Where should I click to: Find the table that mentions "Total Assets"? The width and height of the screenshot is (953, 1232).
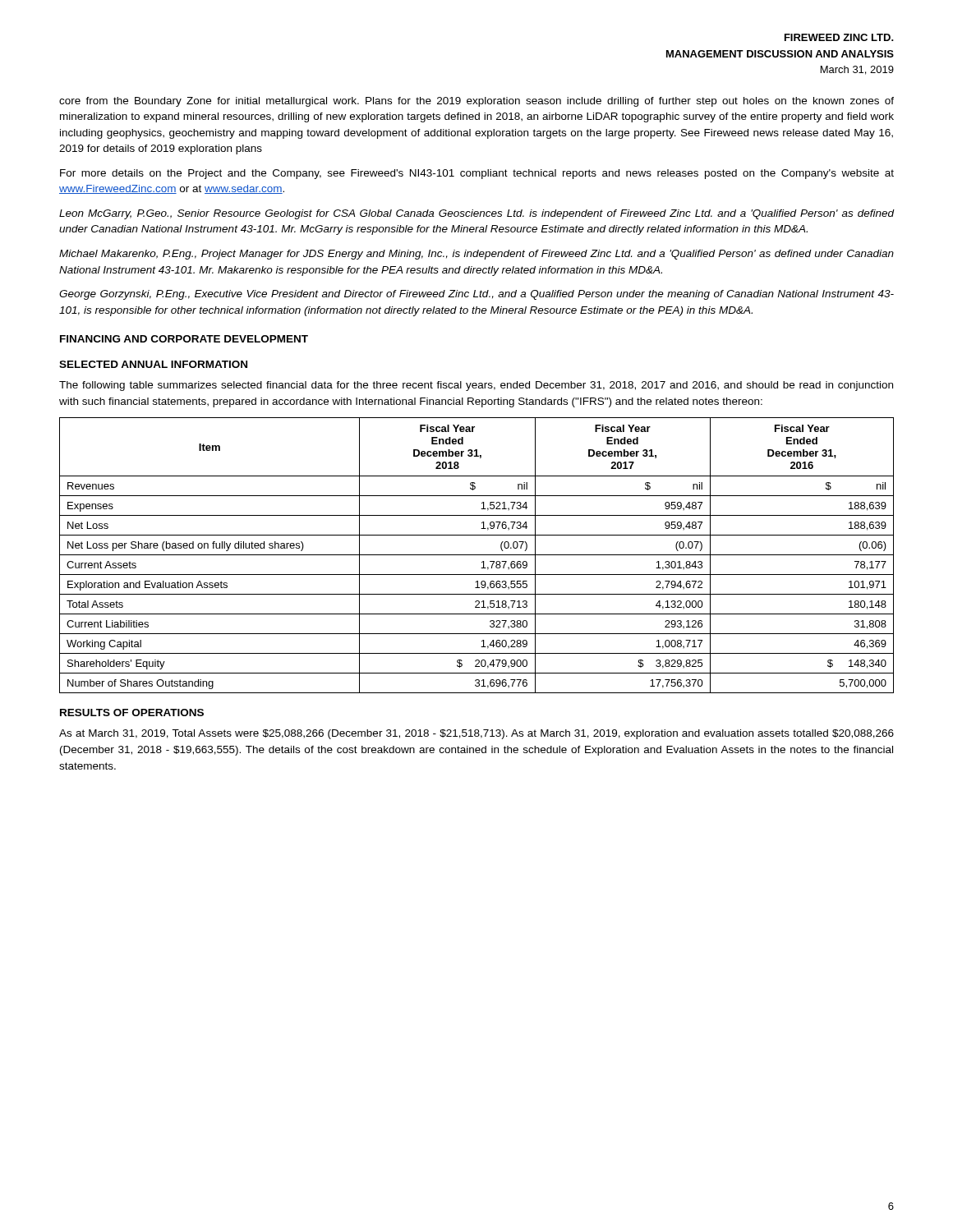click(x=476, y=556)
